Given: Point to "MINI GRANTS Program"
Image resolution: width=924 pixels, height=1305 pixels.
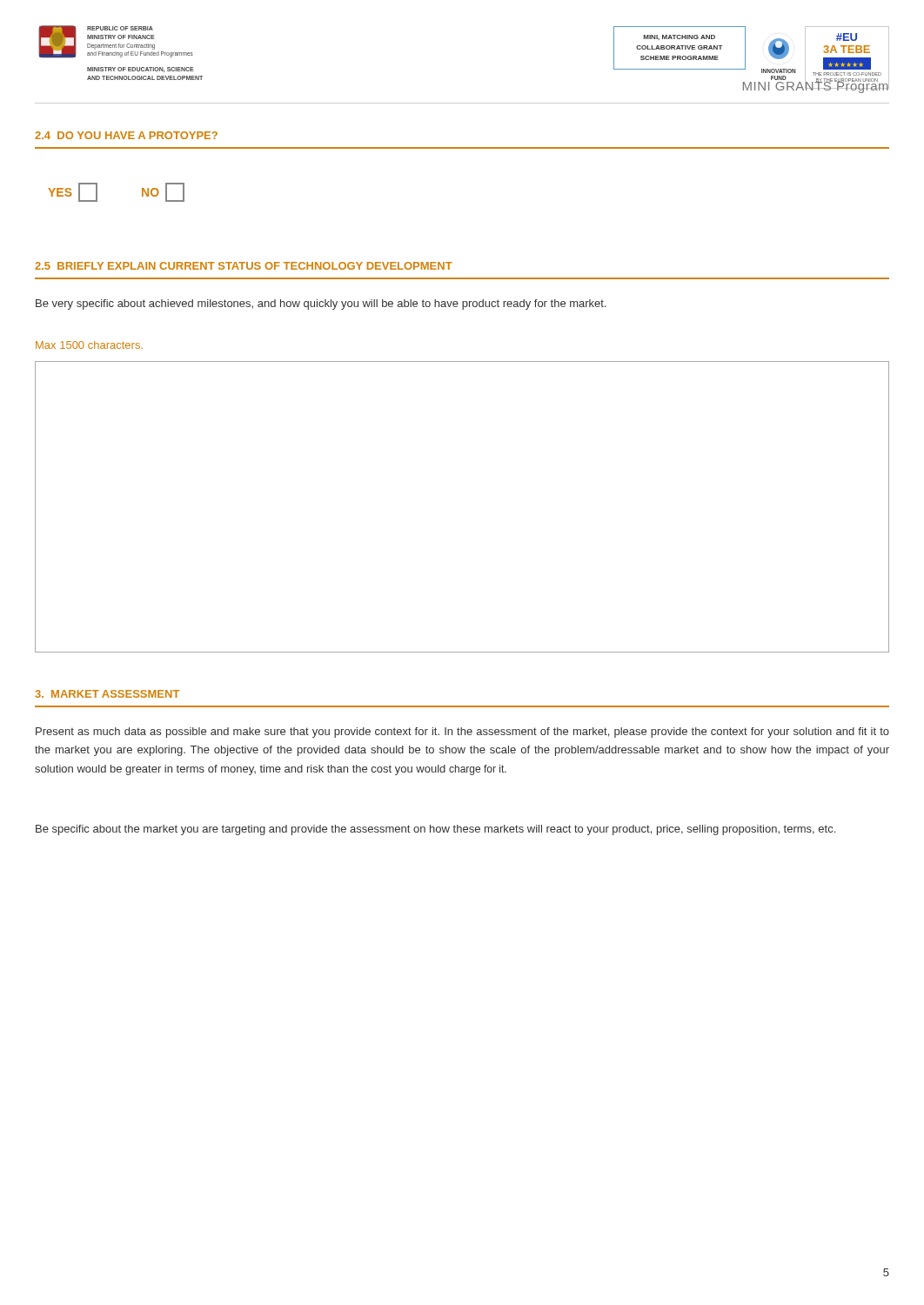Looking at the screenshot, I should click(x=815, y=86).
